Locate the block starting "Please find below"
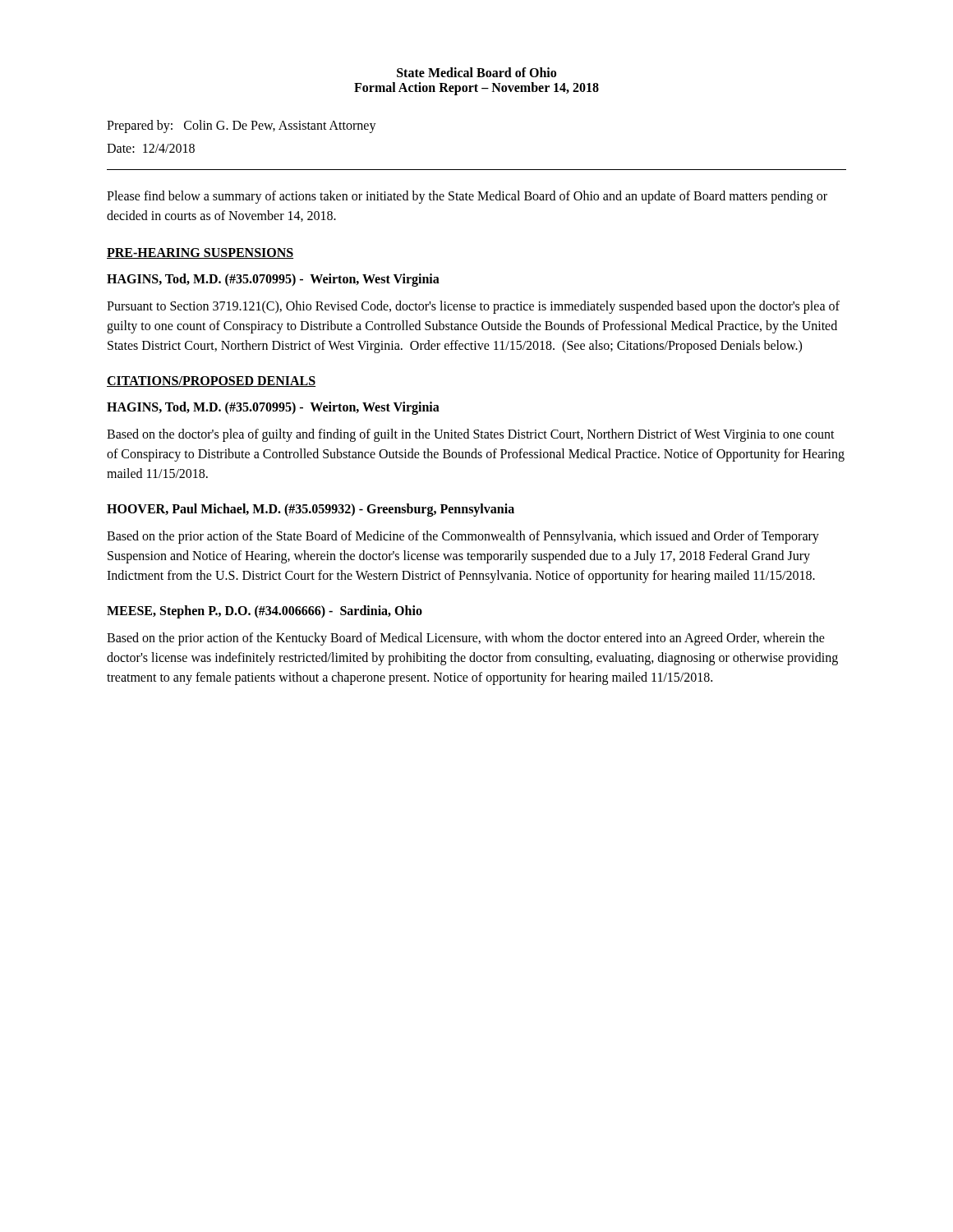The height and width of the screenshot is (1232, 953). 467,206
